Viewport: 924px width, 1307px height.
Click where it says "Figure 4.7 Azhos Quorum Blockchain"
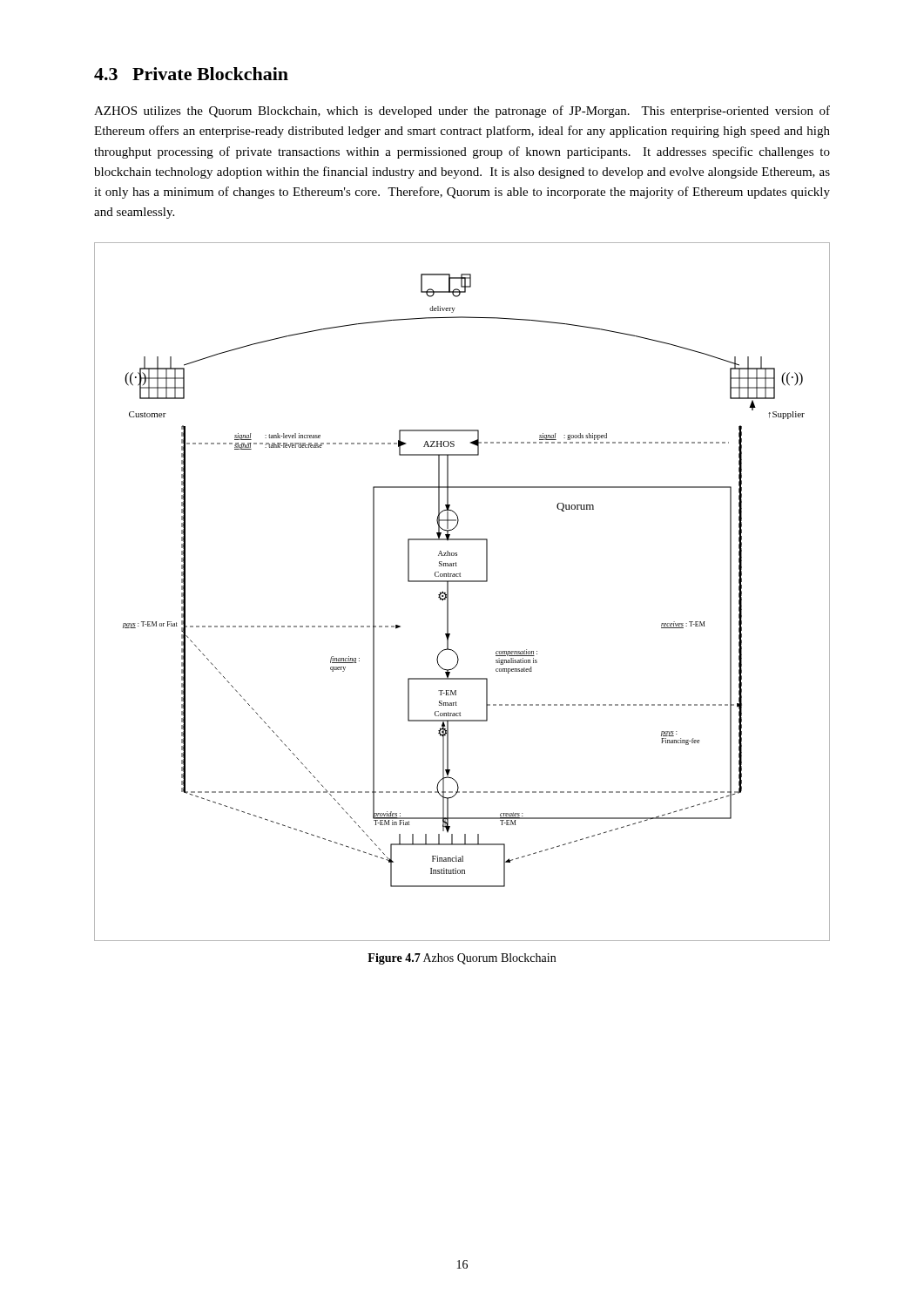point(462,958)
